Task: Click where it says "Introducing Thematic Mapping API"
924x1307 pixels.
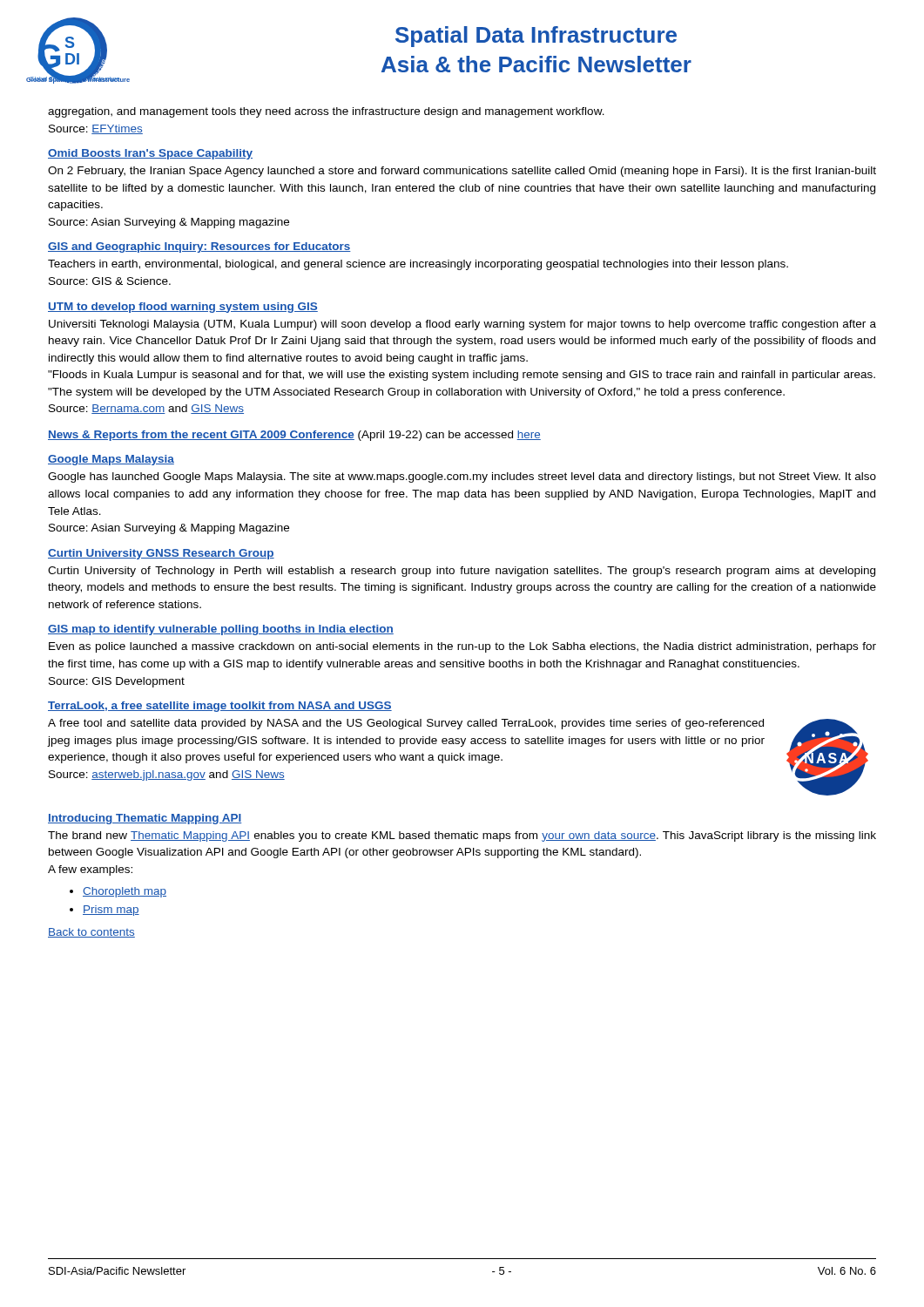Action: pos(145,817)
